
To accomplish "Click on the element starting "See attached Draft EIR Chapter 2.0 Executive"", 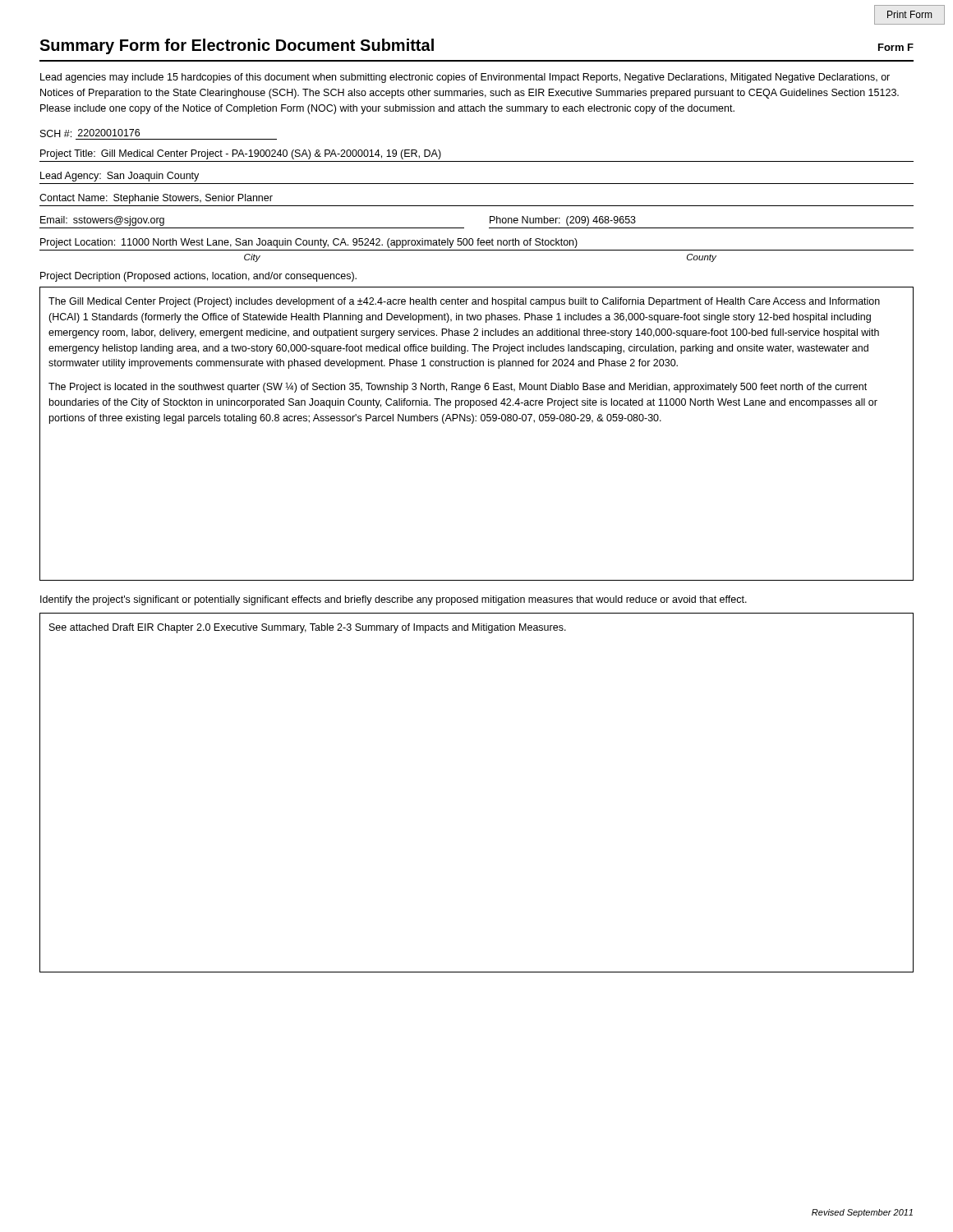I will [x=307, y=628].
